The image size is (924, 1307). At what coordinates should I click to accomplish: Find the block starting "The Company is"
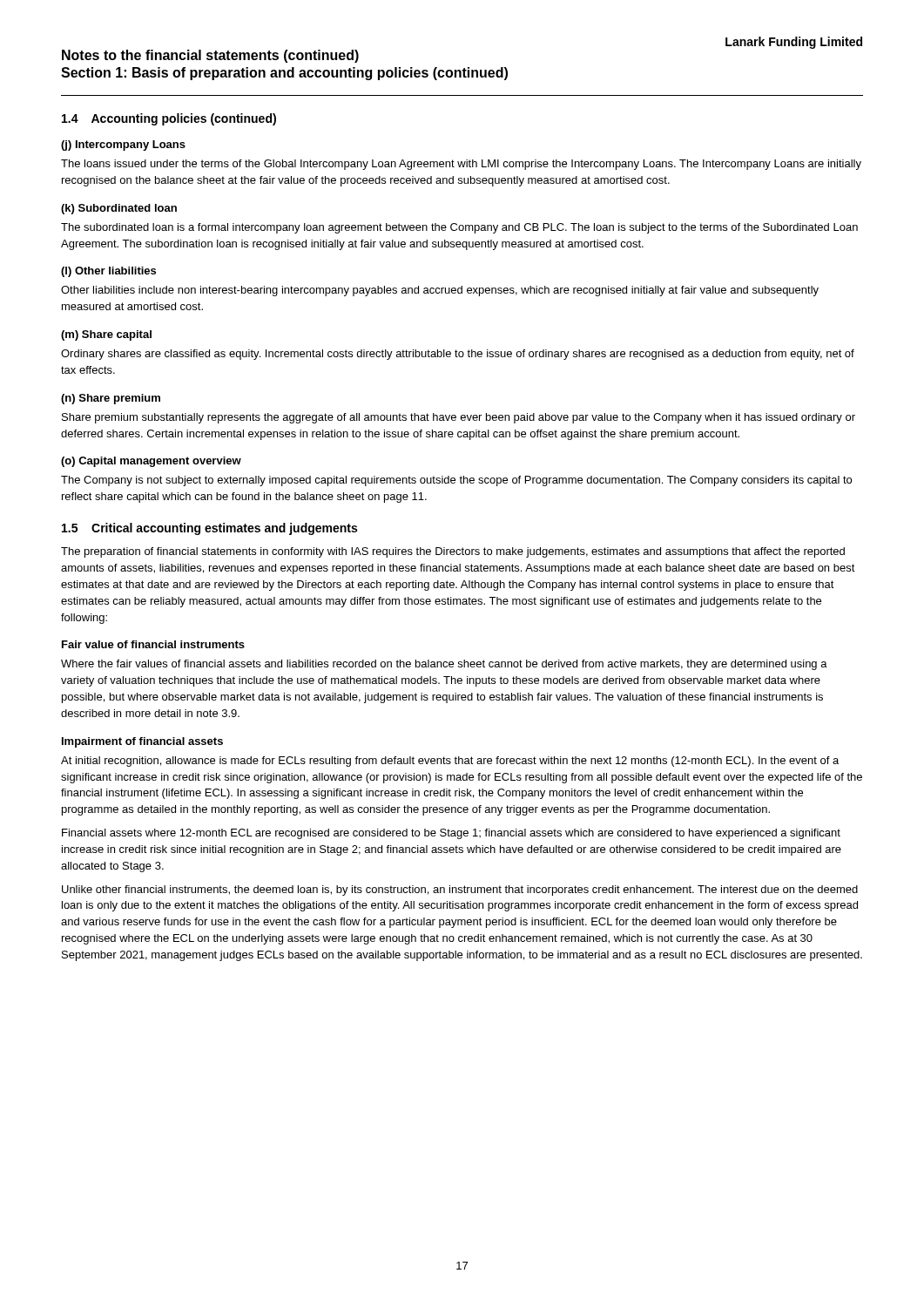457,488
